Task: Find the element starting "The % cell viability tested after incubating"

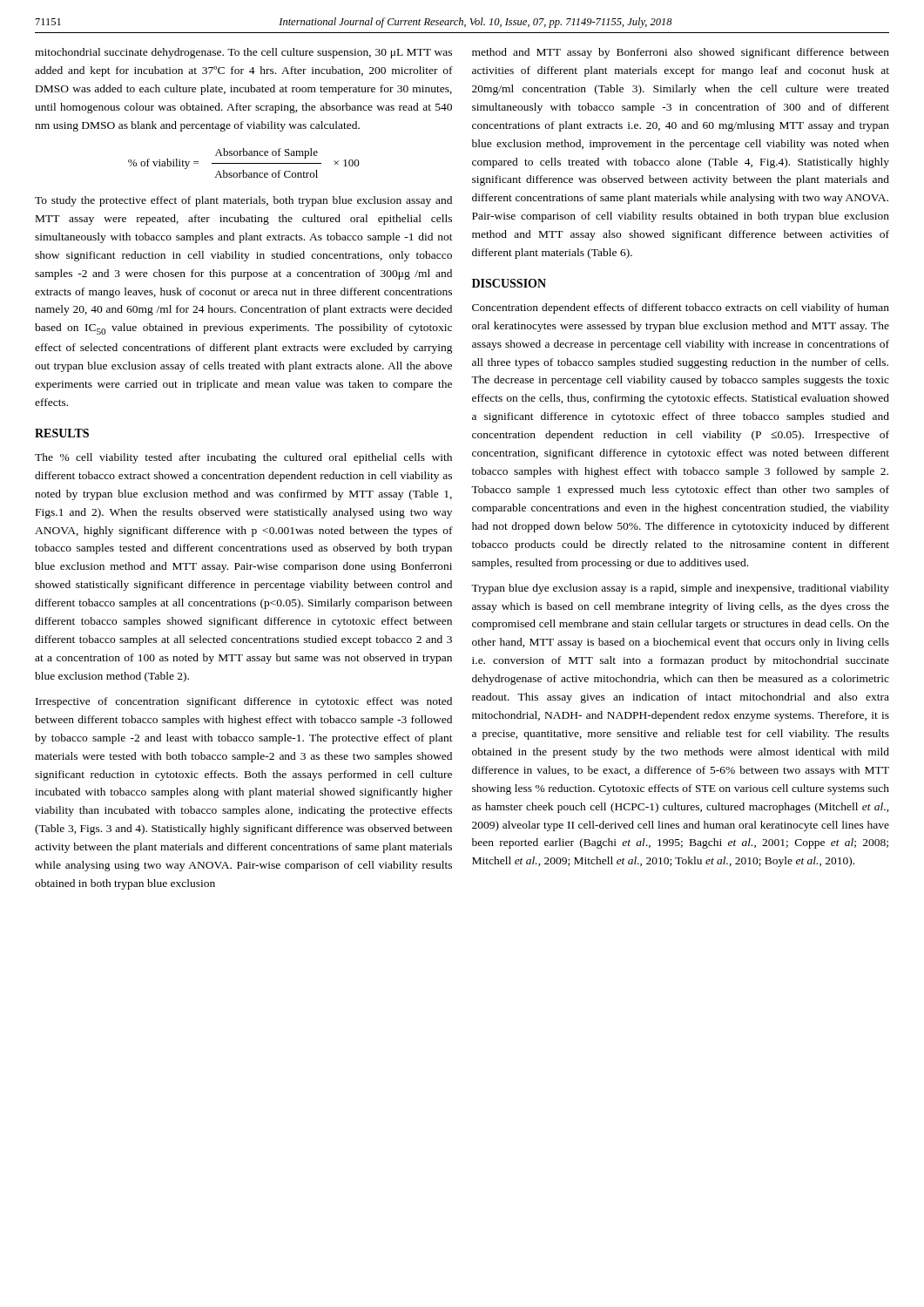Action: pyautogui.click(x=244, y=567)
